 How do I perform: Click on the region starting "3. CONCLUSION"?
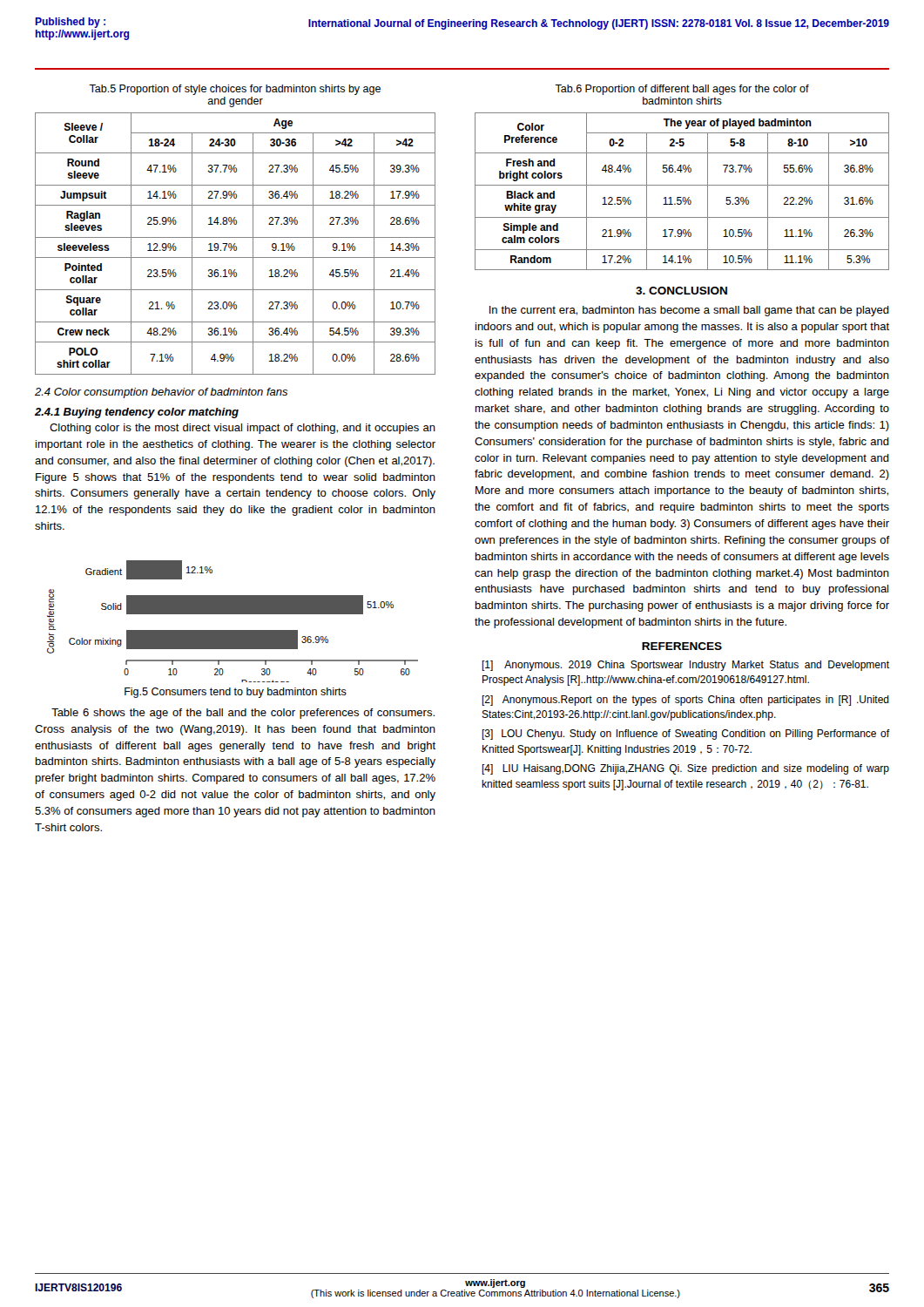click(x=682, y=291)
